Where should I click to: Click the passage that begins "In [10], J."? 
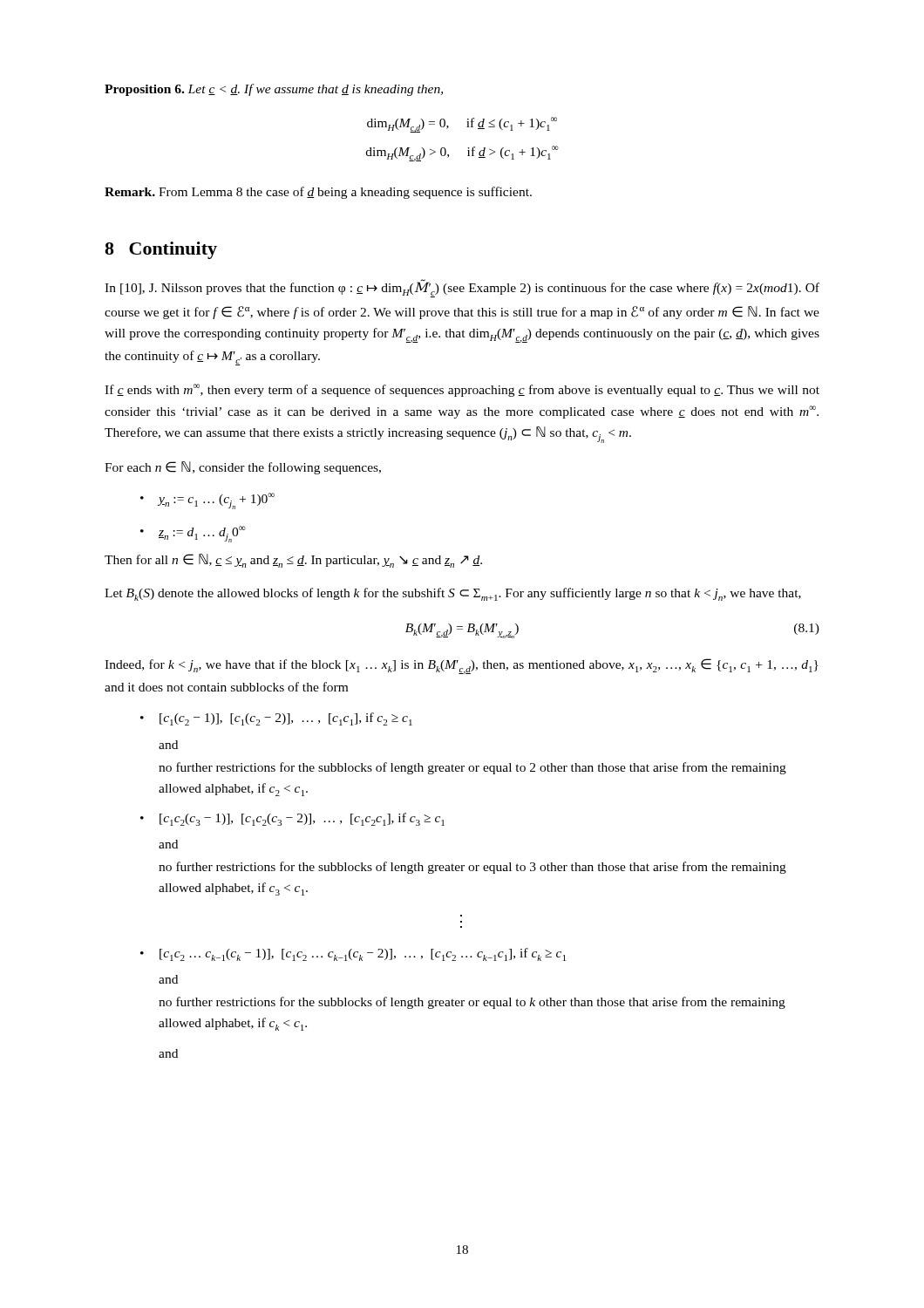pyautogui.click(x=462, y=323)
